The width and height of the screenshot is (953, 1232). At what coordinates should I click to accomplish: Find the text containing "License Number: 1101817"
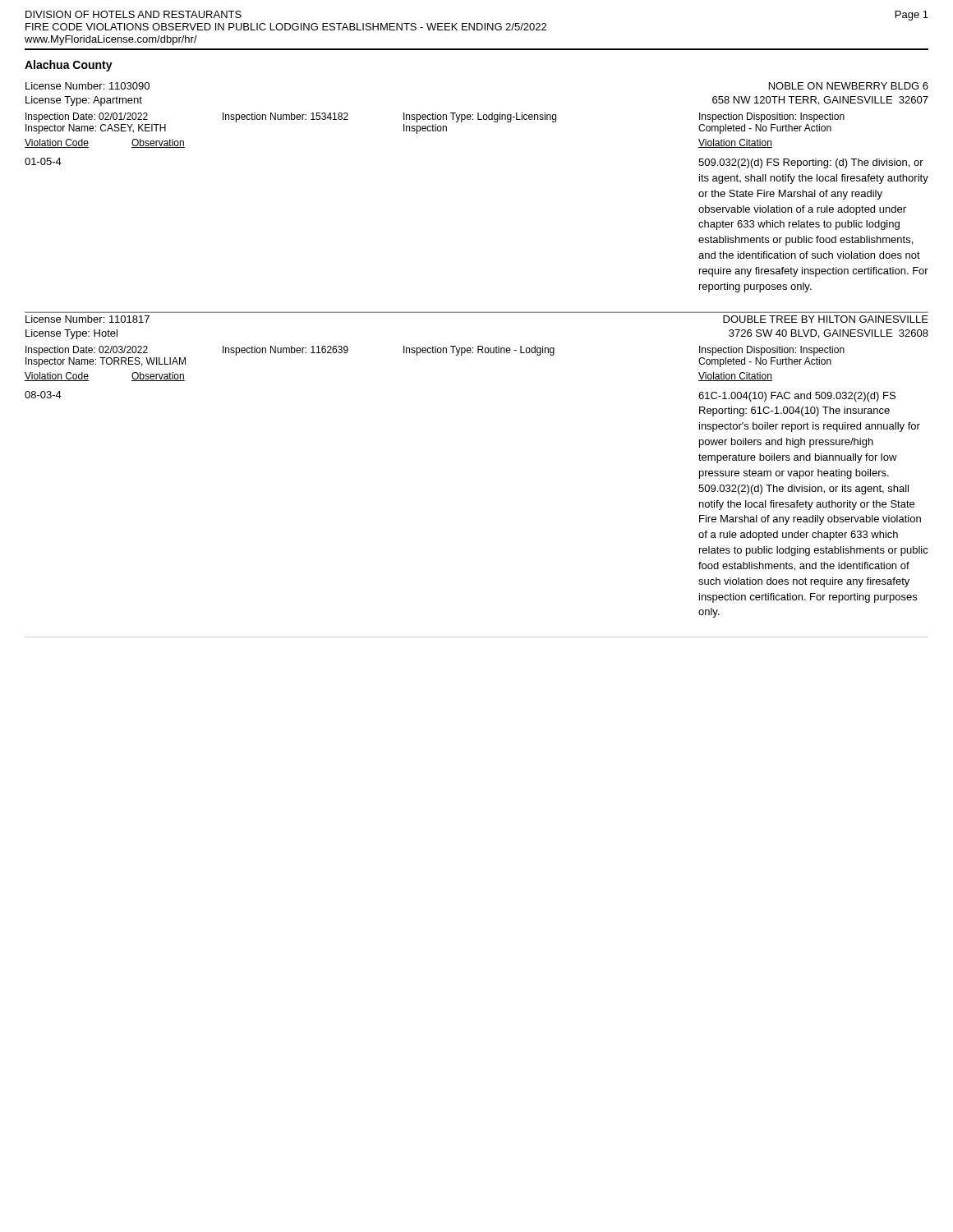[87, 319]
